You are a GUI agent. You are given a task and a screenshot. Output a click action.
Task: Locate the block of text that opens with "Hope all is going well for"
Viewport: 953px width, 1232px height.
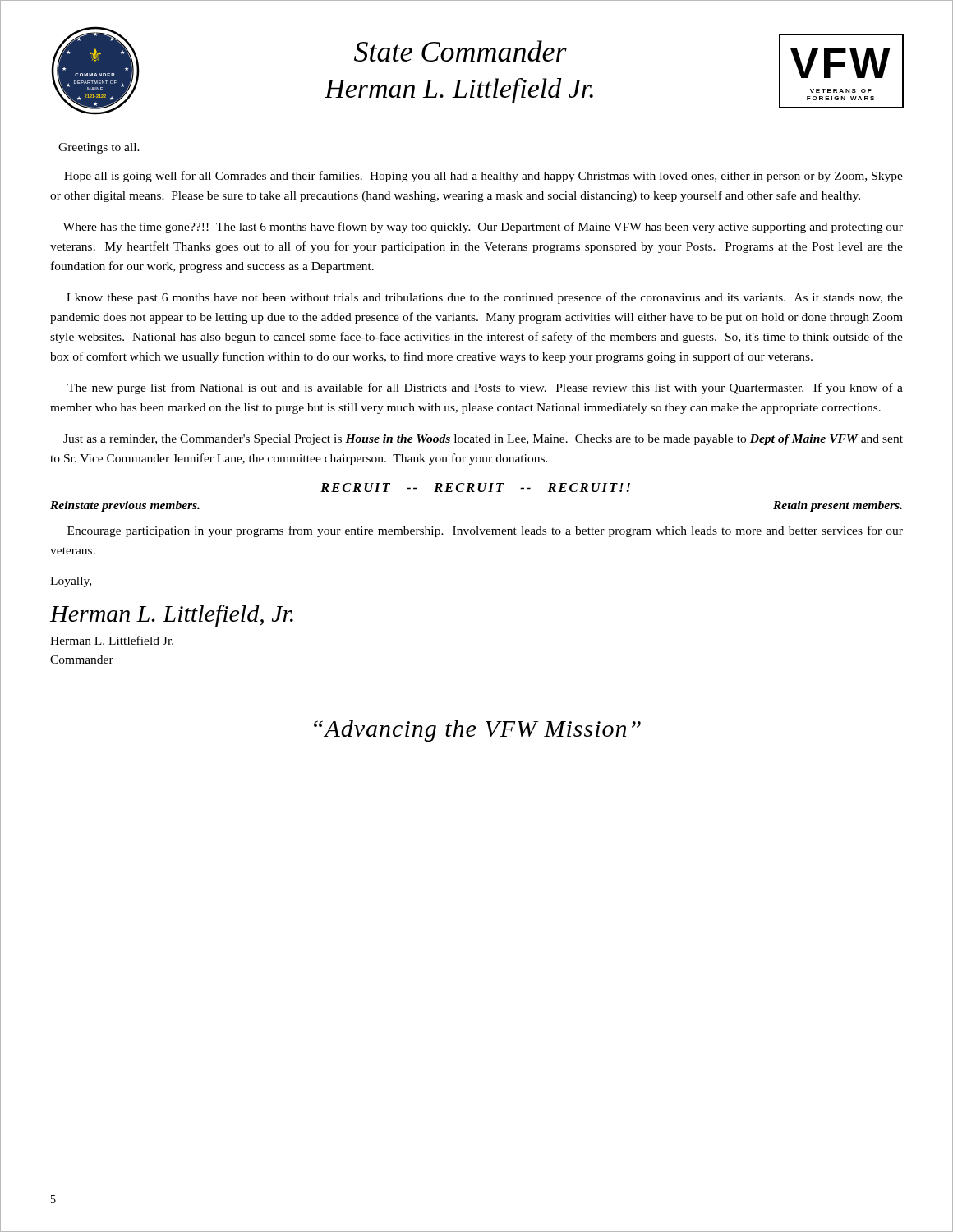click(476, 185)
